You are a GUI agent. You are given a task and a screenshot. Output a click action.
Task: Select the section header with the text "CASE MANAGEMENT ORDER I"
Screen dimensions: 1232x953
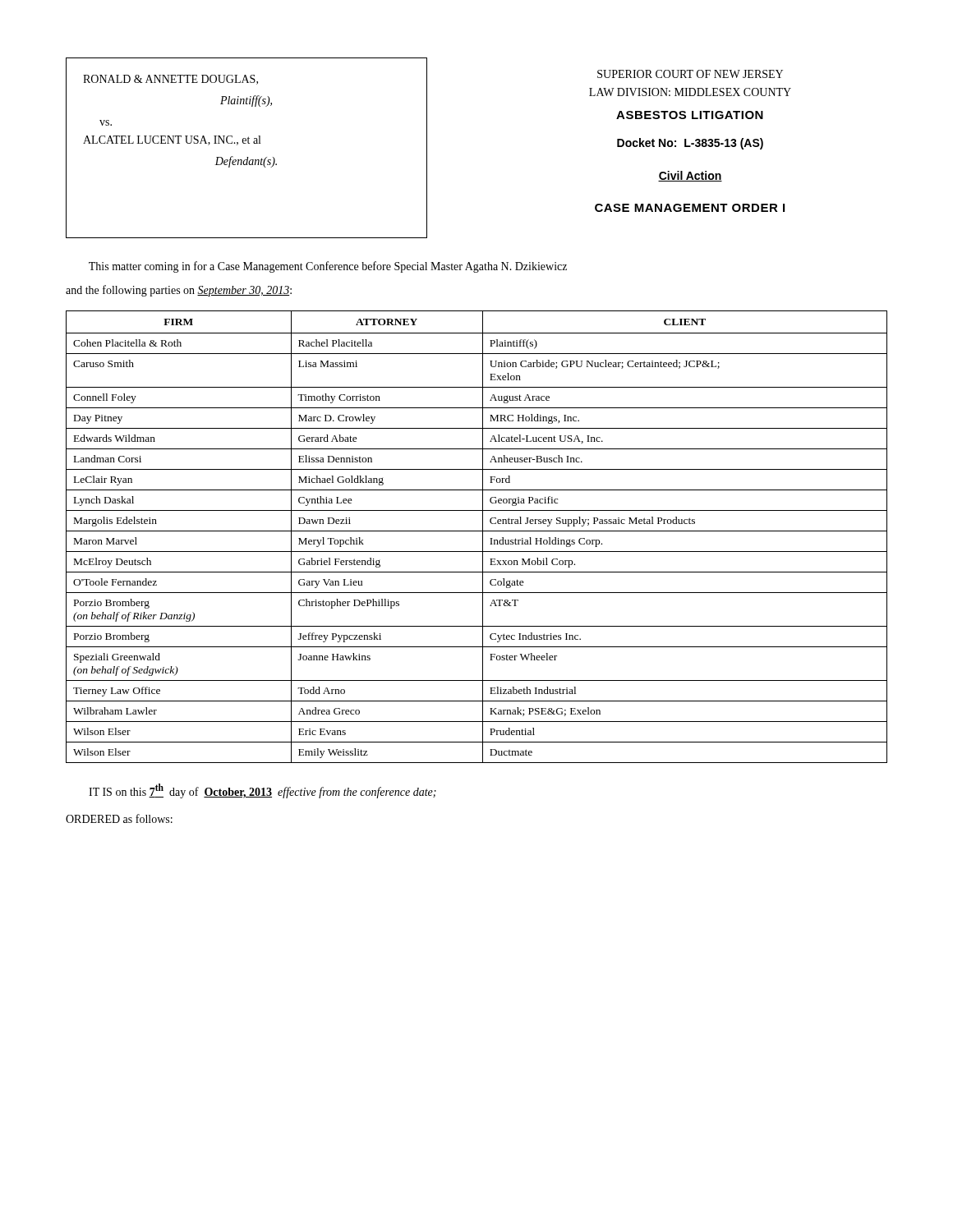tap(690, 207)
